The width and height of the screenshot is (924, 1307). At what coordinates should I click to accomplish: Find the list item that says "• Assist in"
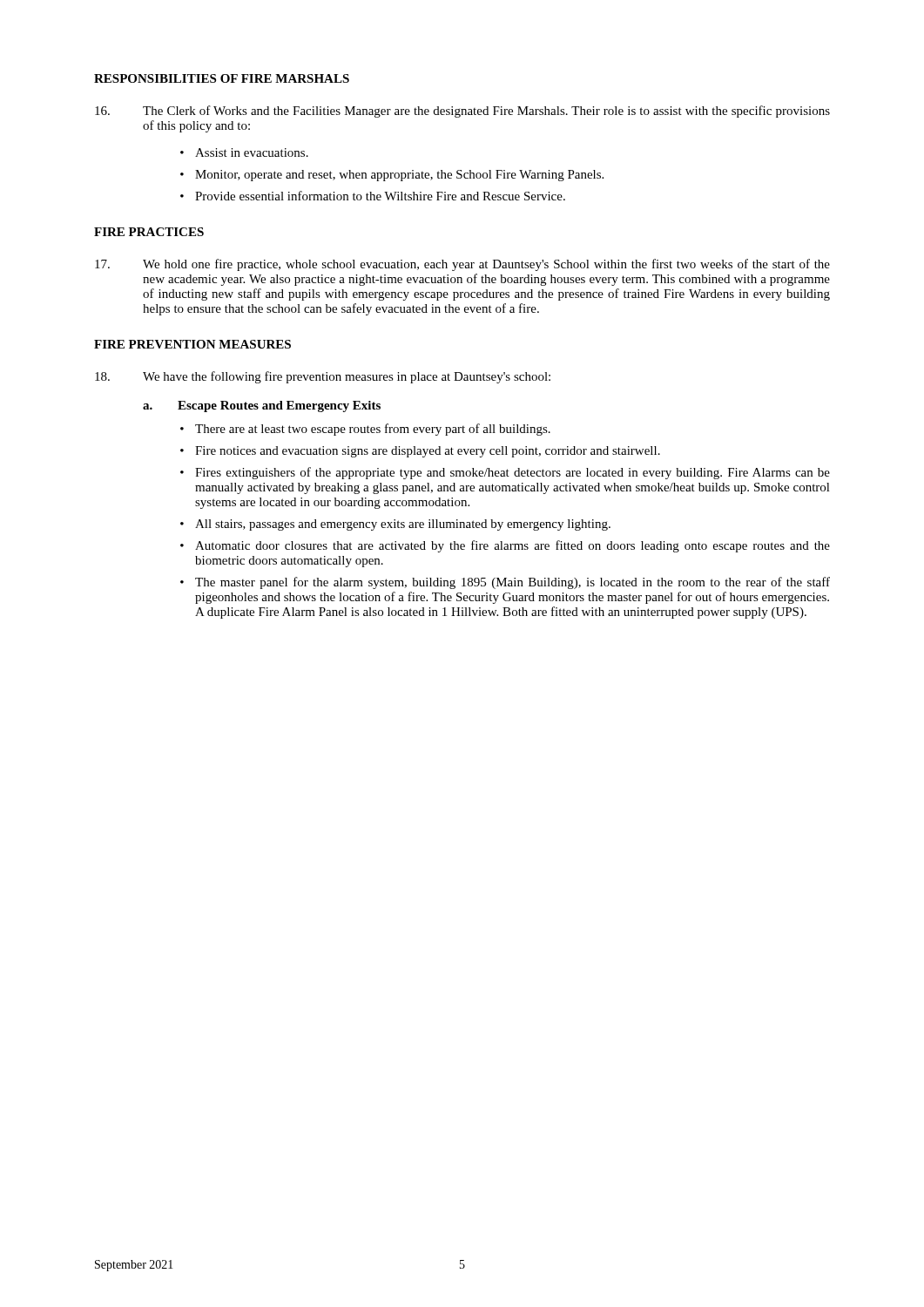coord(244,152)
